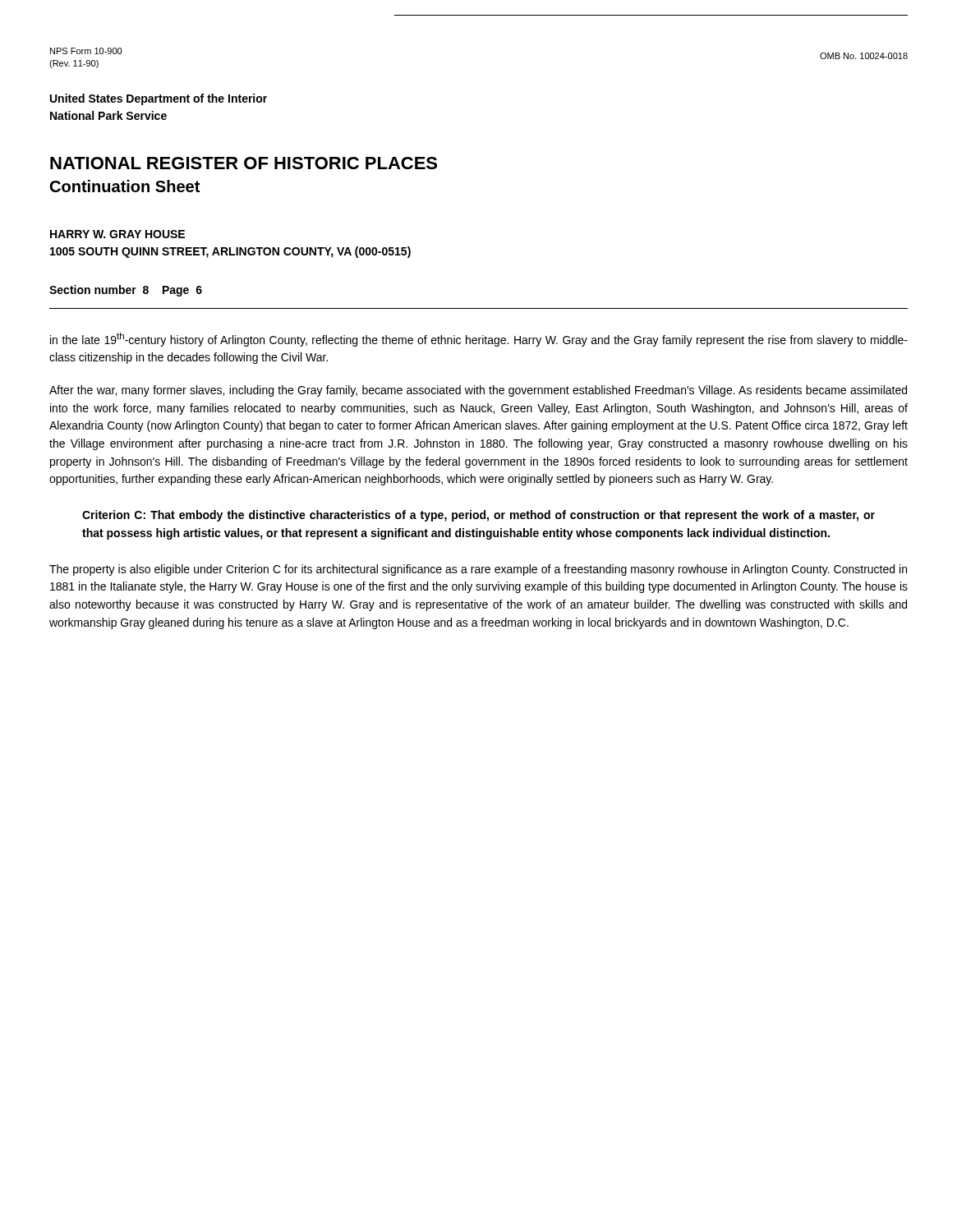Find the text block with the text "in the late 19th-century history of Arlington County,"

click(478, 347)
